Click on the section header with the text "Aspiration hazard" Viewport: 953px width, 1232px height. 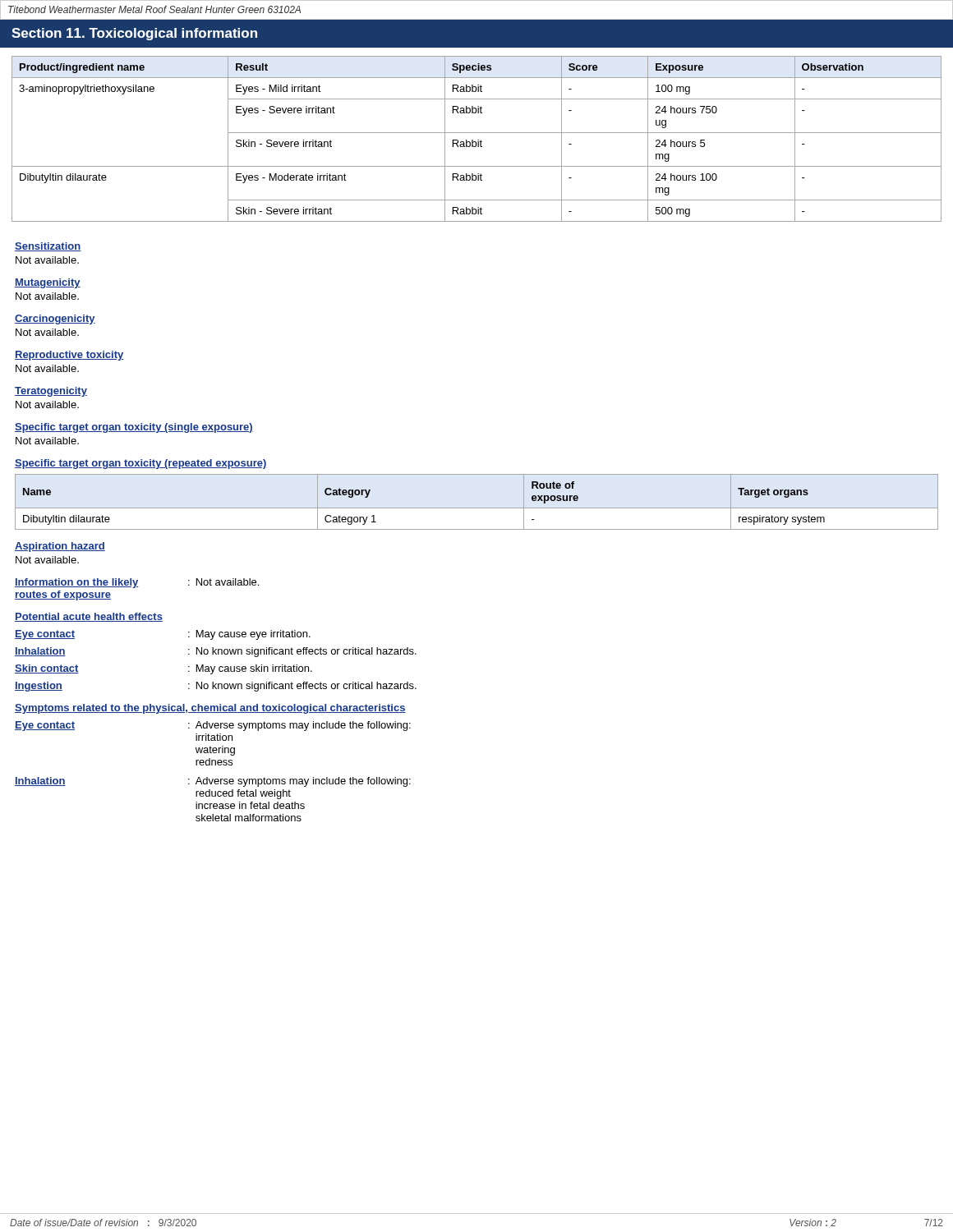60,547
